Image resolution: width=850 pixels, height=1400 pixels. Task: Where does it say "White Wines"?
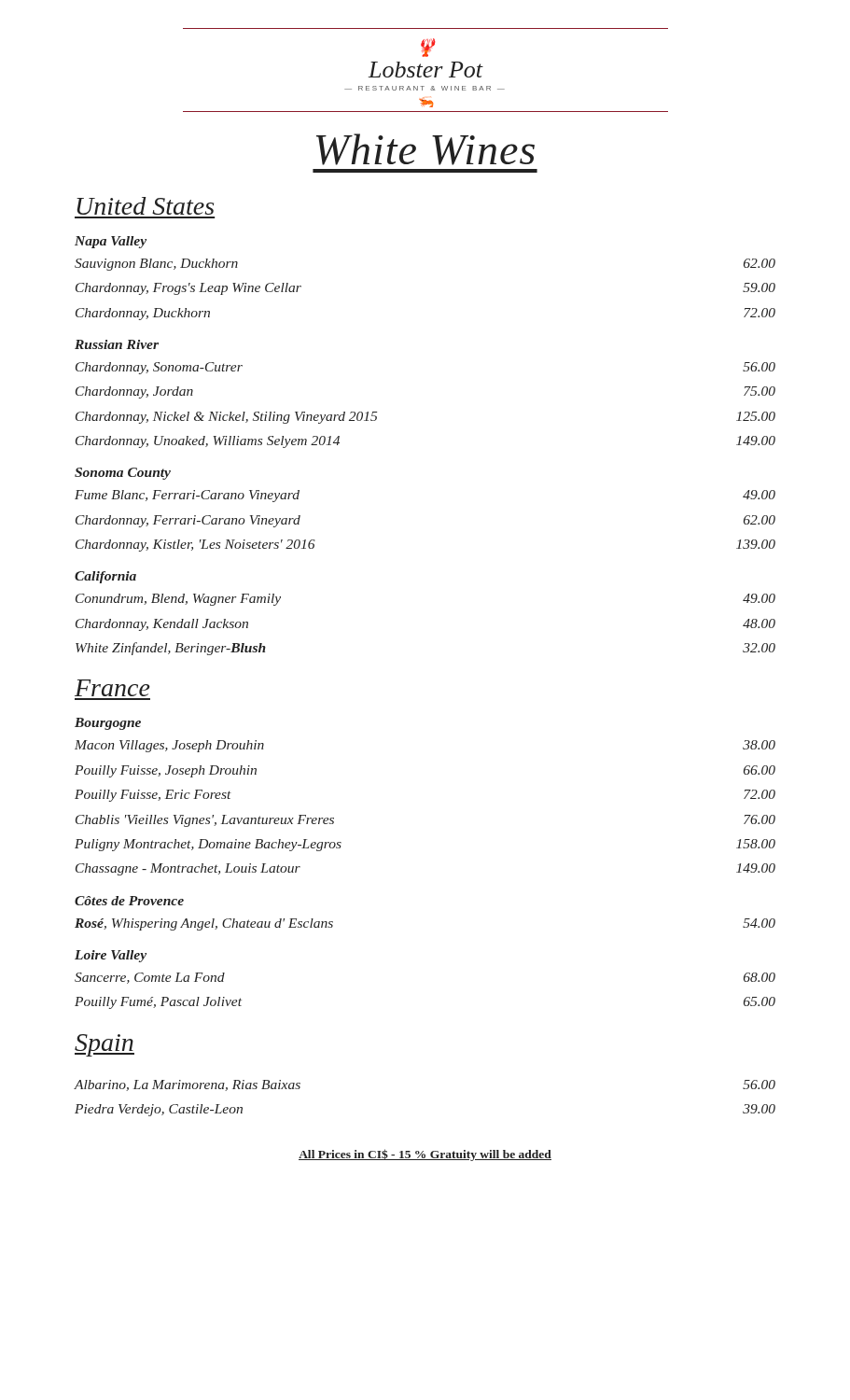425,150
